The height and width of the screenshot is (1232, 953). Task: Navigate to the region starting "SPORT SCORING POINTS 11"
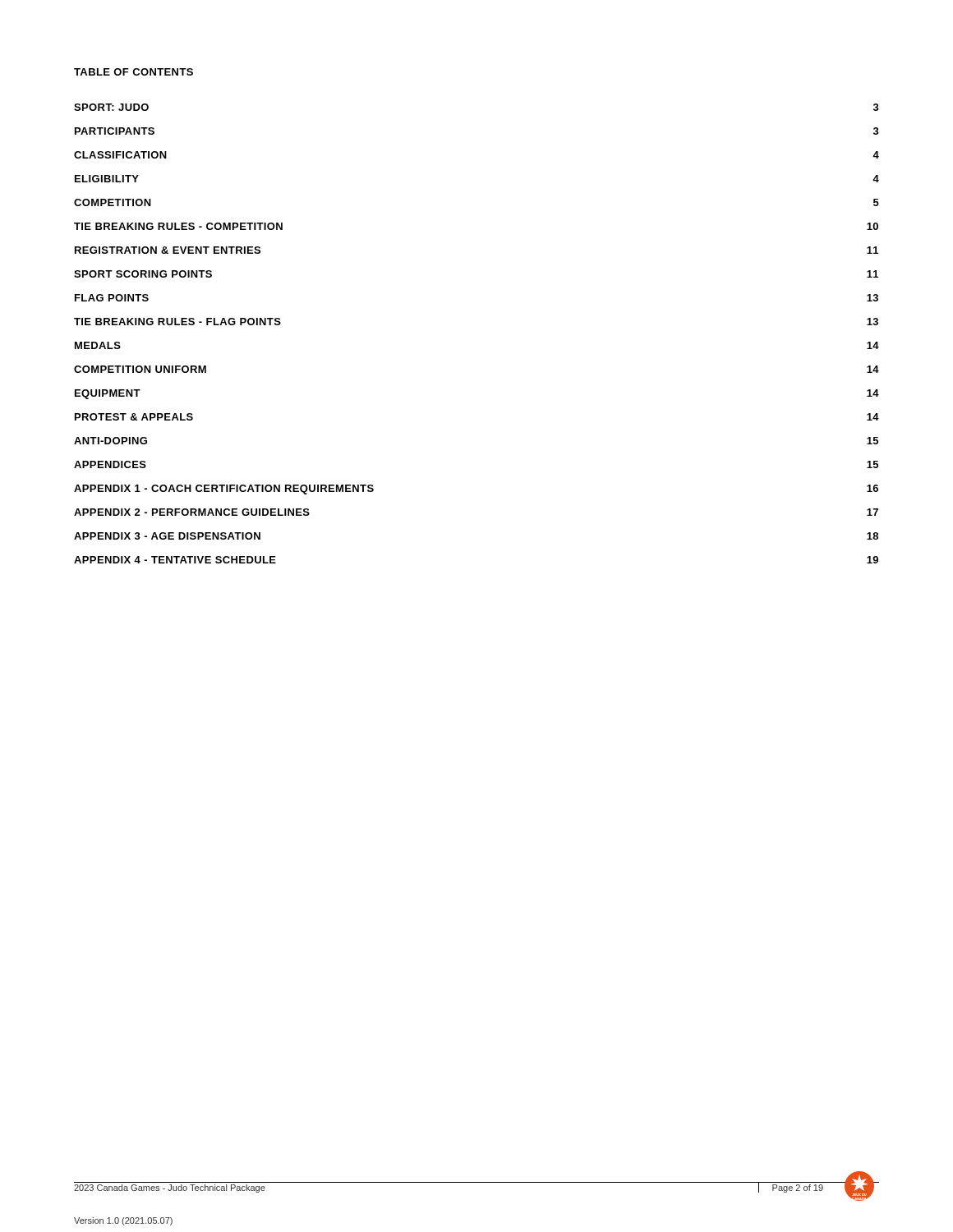point(143,274)
